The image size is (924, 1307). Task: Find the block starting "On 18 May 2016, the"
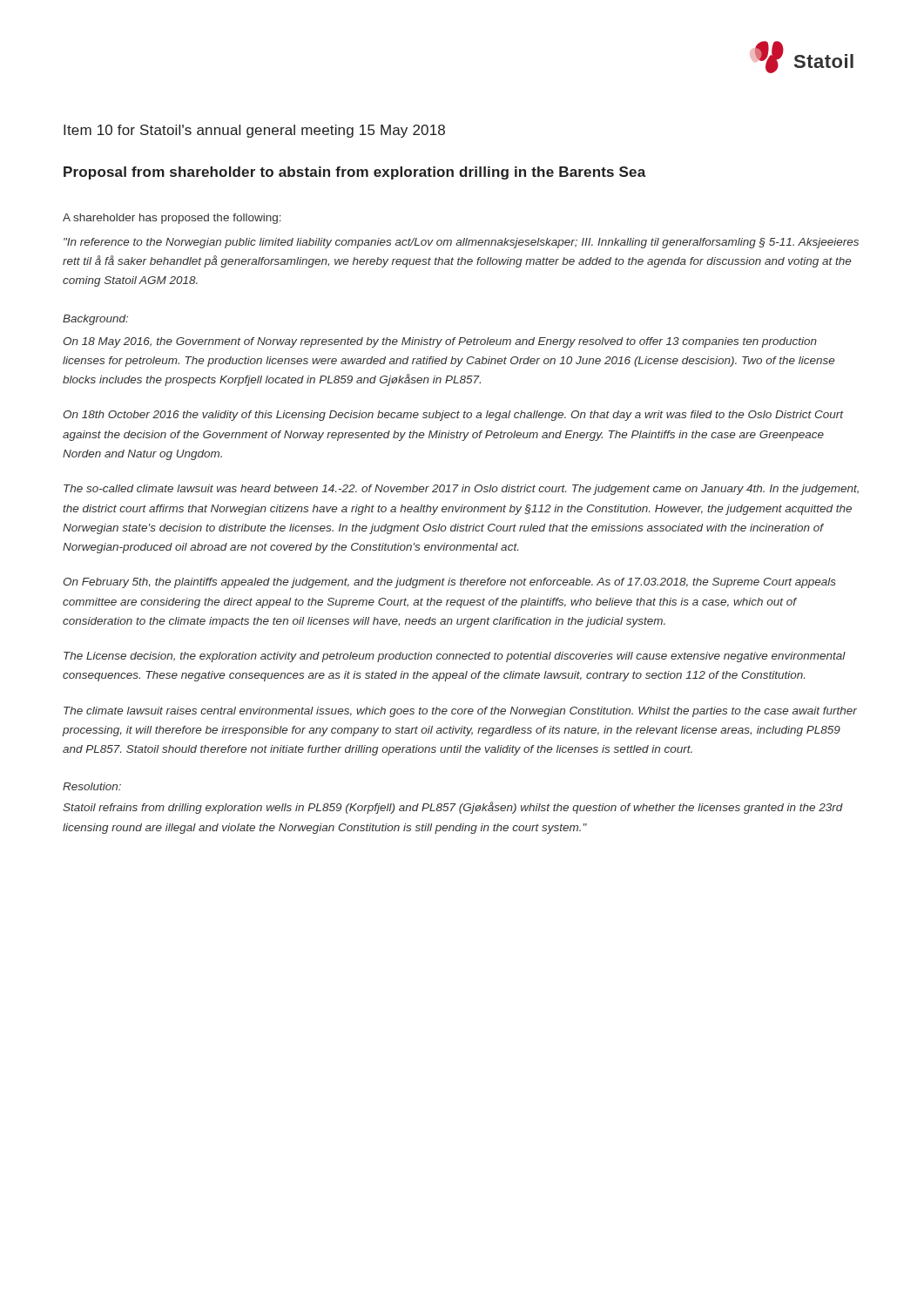tap(462, 361)
